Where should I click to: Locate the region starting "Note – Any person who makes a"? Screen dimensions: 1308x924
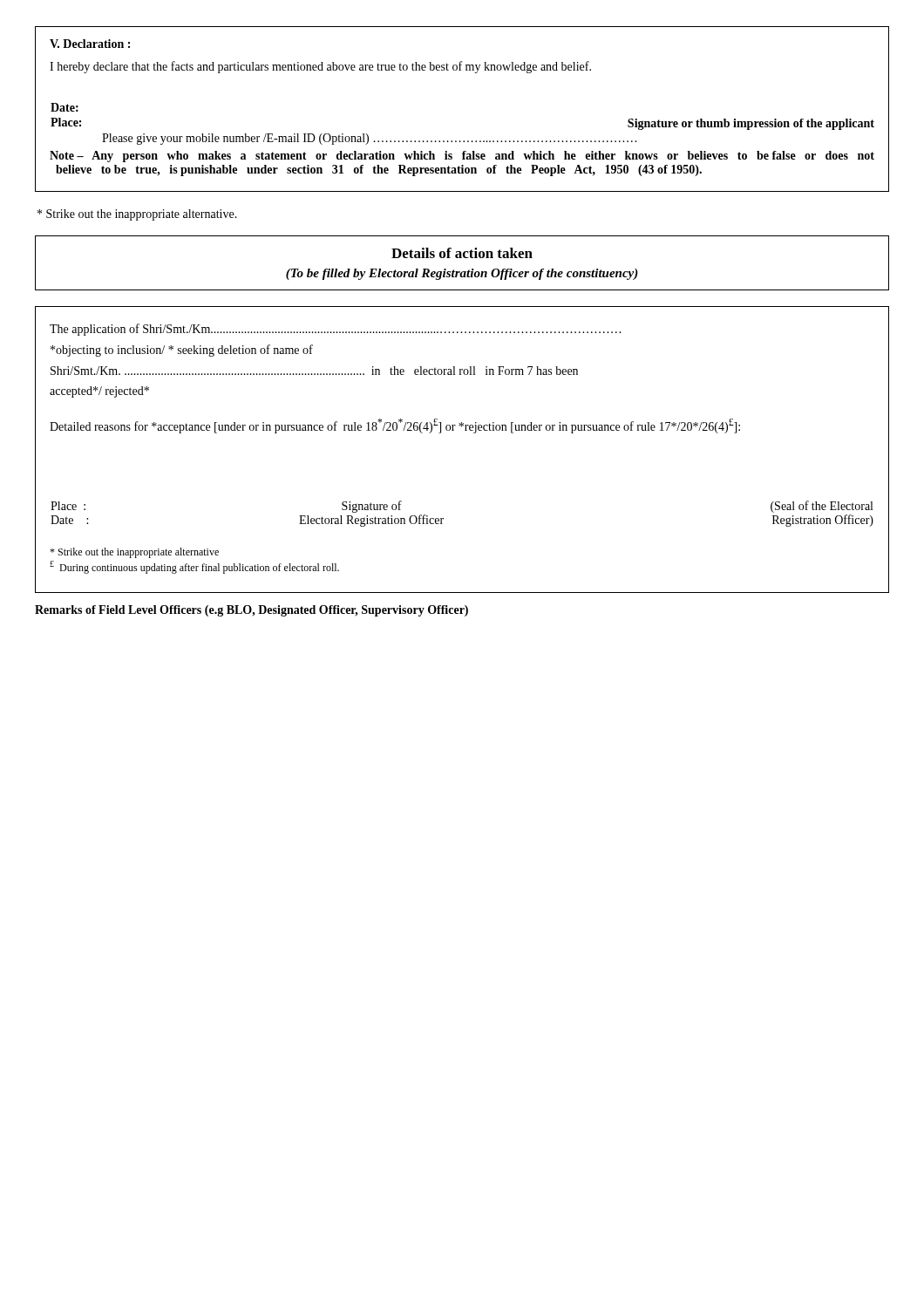[x=462, y=163]
